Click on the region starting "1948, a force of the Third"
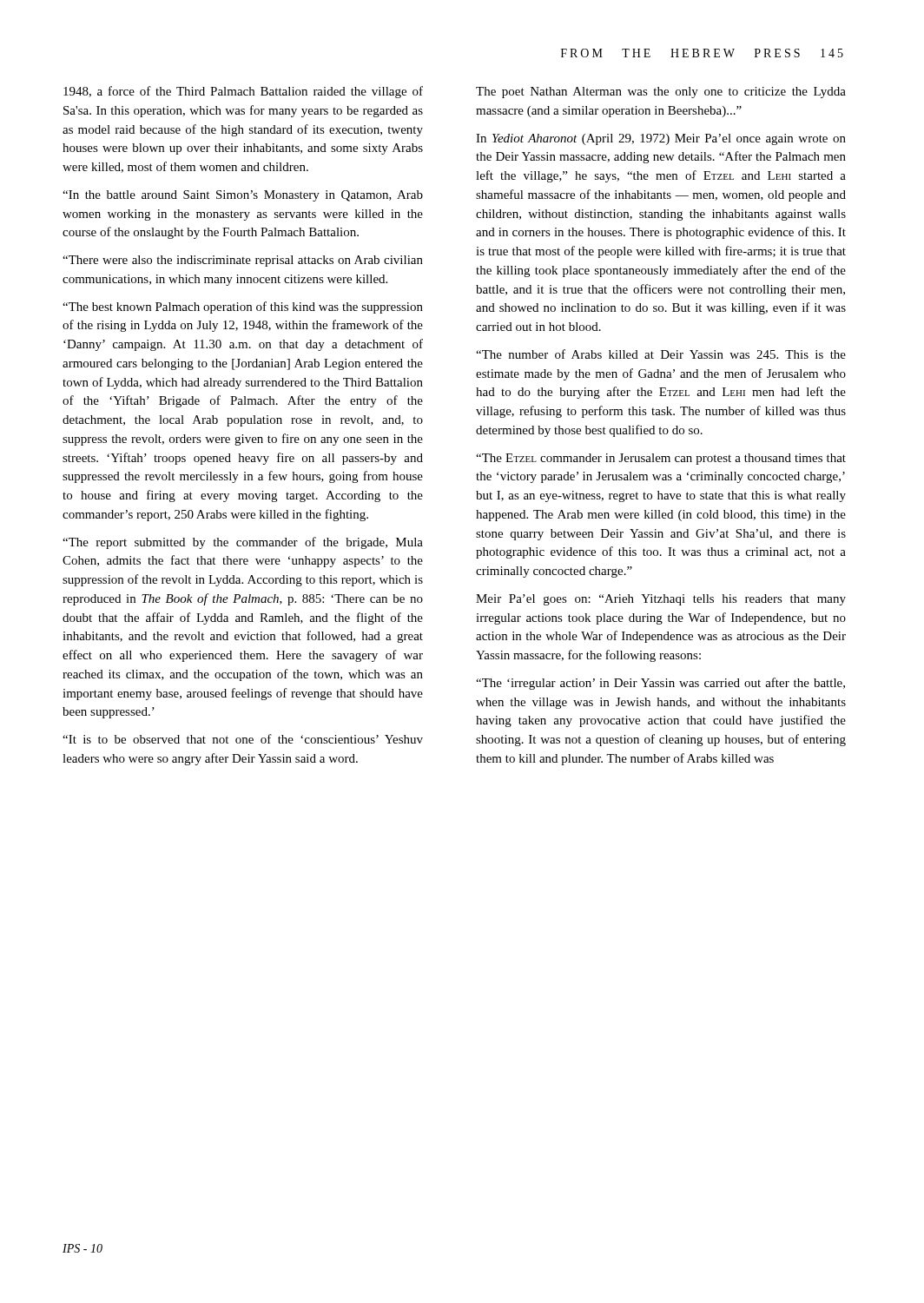Screen dimensions: 1303x924 pyautogui.click(x=243, y=130)
